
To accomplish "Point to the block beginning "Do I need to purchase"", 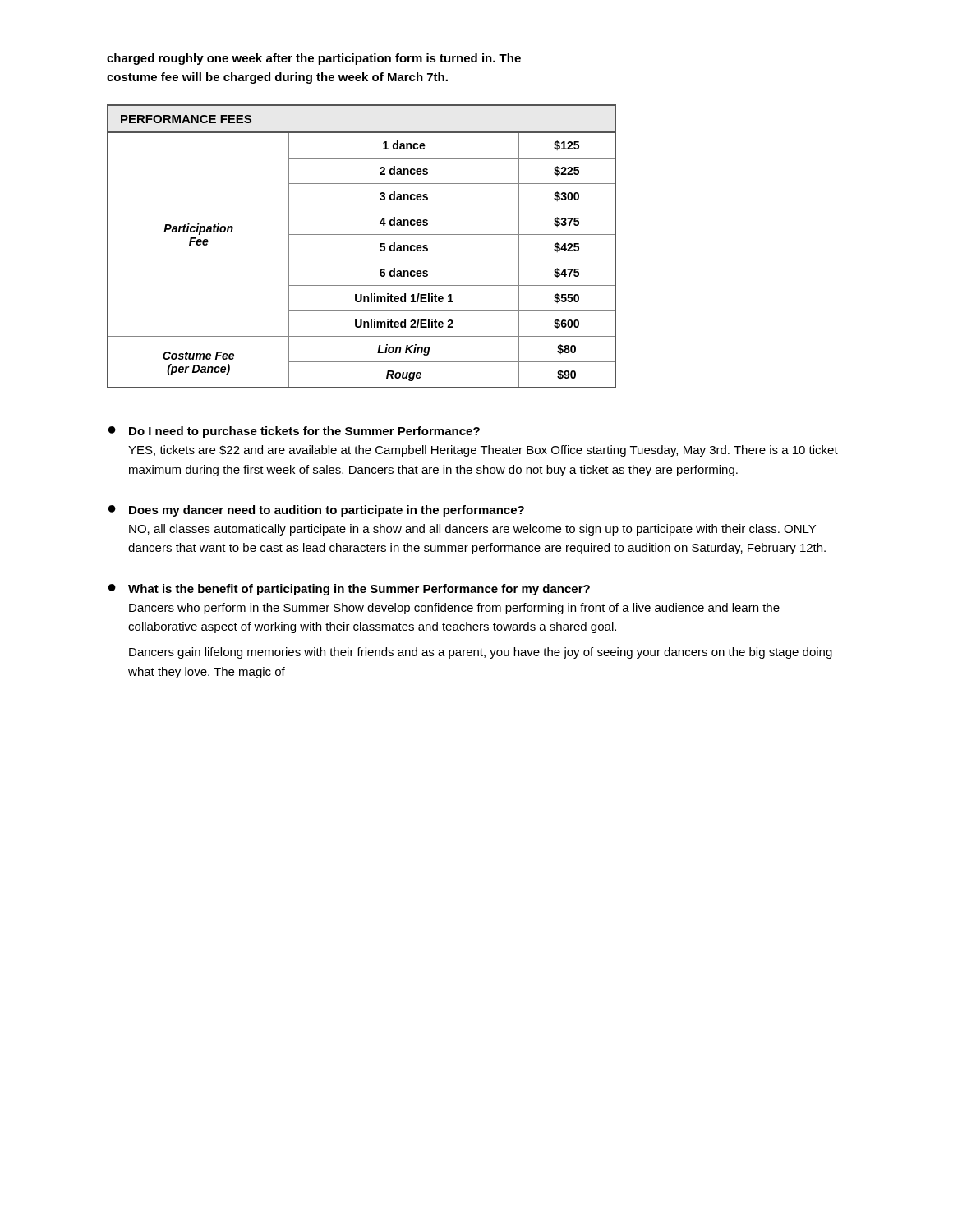I will tap(487, 450).
